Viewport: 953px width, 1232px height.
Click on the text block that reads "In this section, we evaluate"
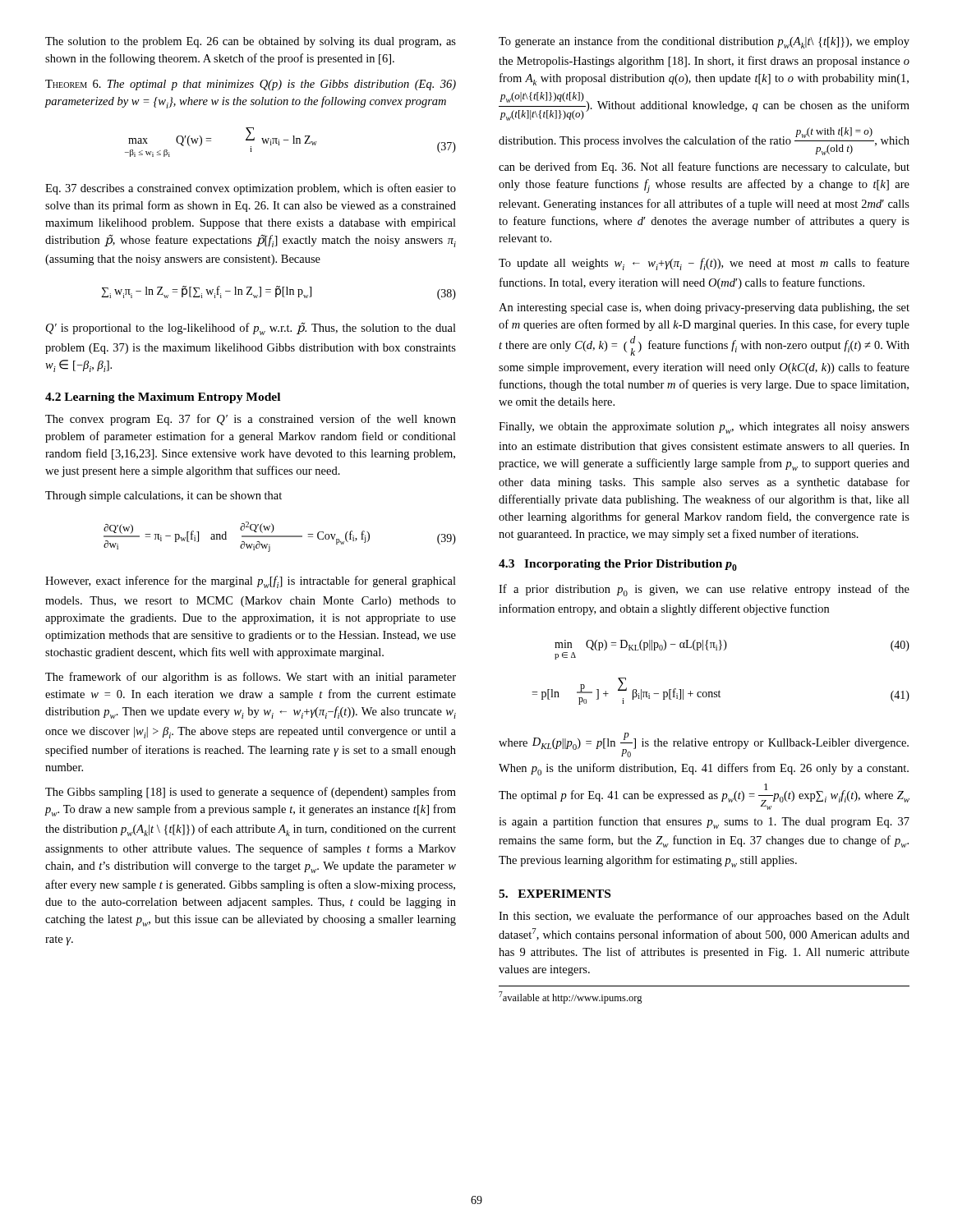[x=704, y=943]
